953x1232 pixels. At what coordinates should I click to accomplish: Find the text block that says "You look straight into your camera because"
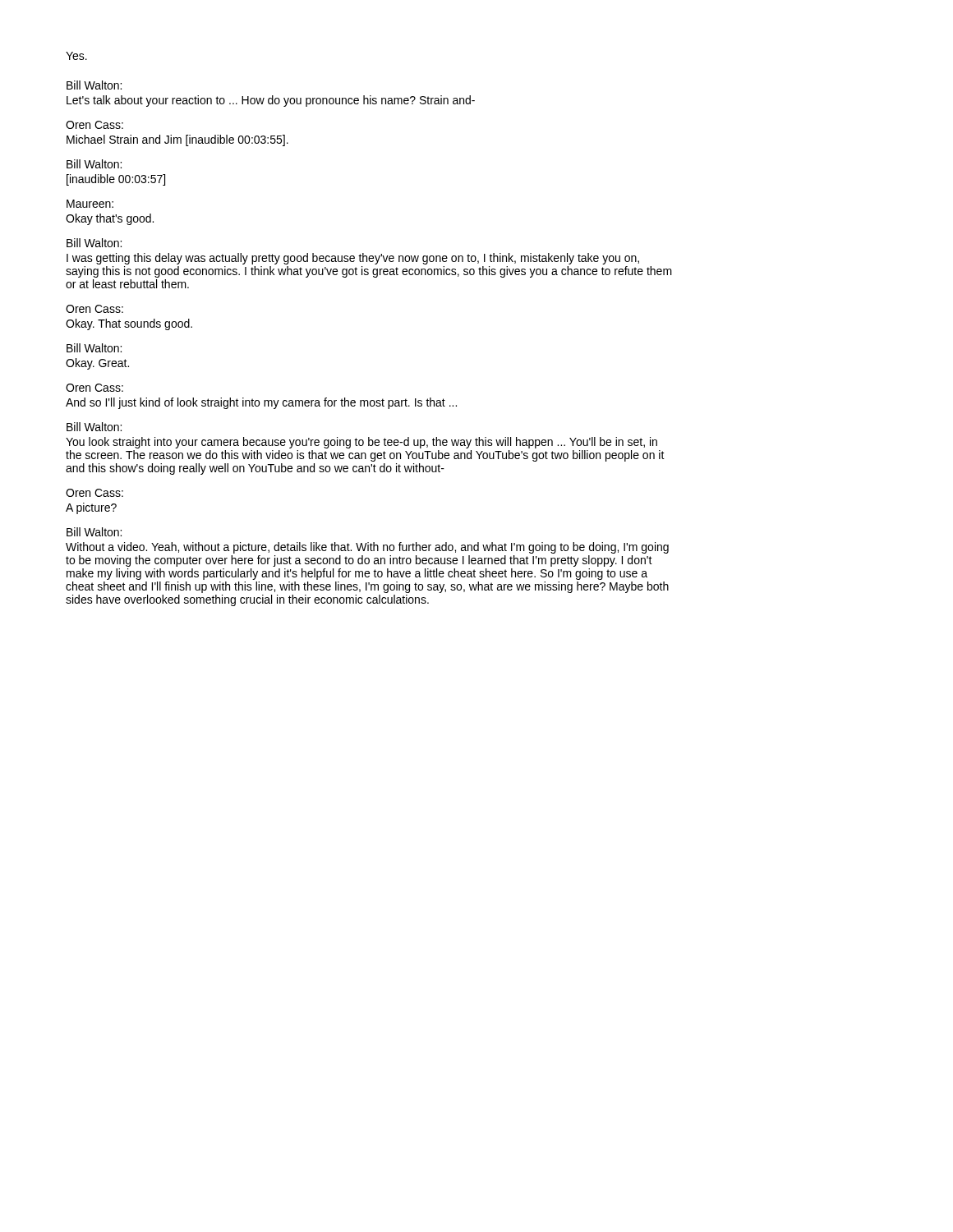pos(365,455)
